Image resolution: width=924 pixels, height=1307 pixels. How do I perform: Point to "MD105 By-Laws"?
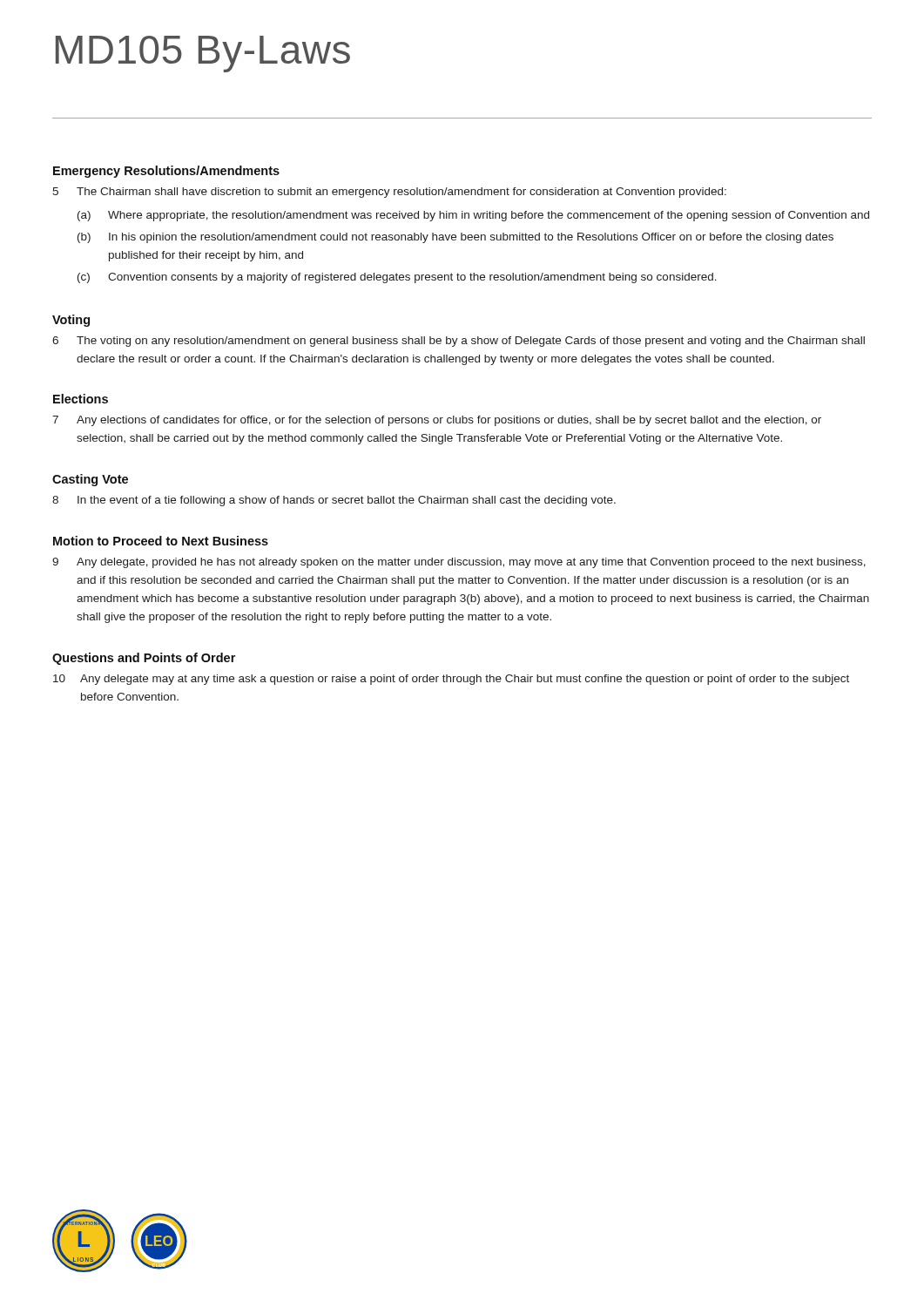[x=203, y=54]
